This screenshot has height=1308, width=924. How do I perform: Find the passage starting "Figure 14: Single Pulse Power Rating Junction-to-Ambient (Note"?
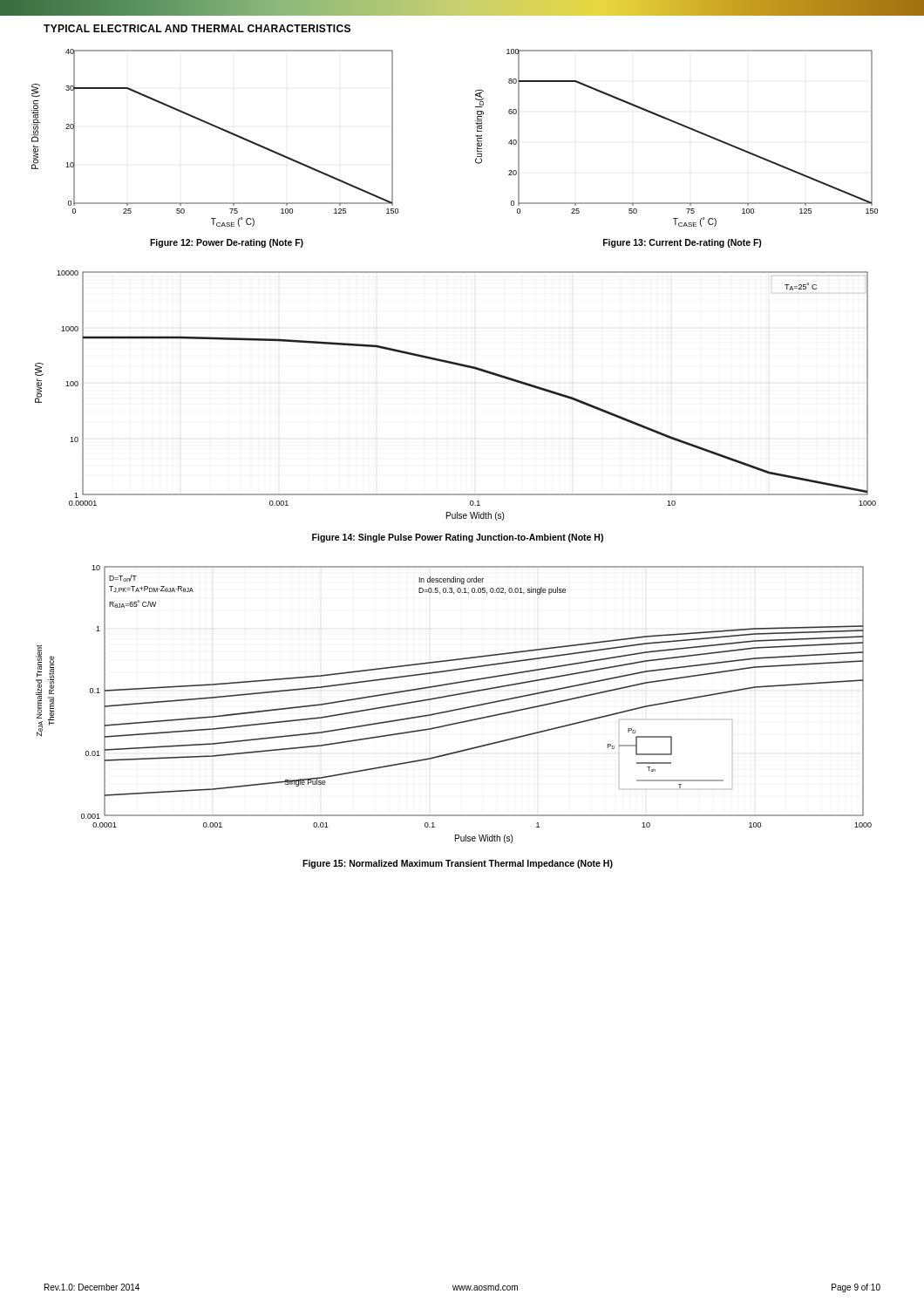coord(458,537)
